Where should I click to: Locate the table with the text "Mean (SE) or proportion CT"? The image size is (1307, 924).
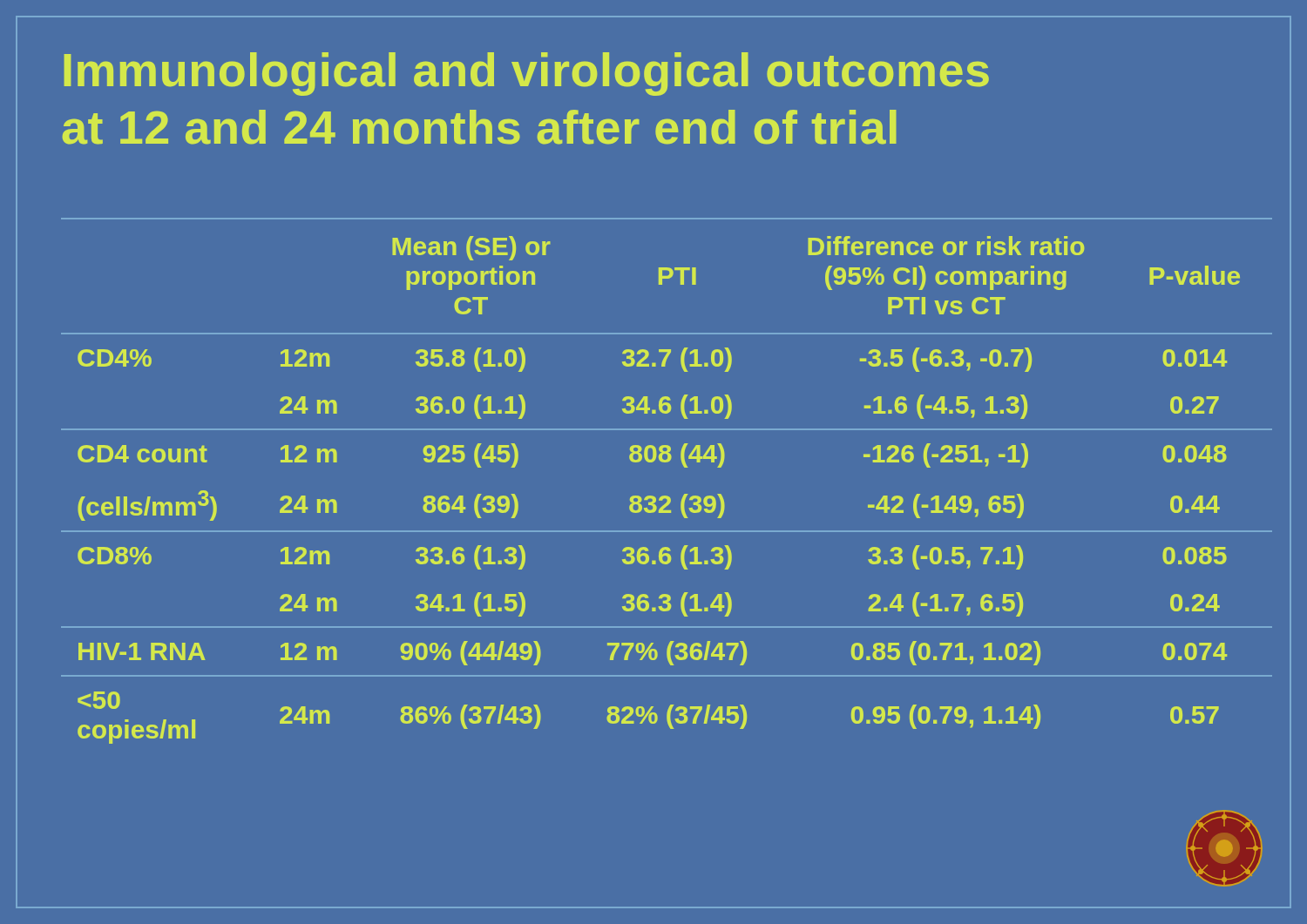(667, 486)
